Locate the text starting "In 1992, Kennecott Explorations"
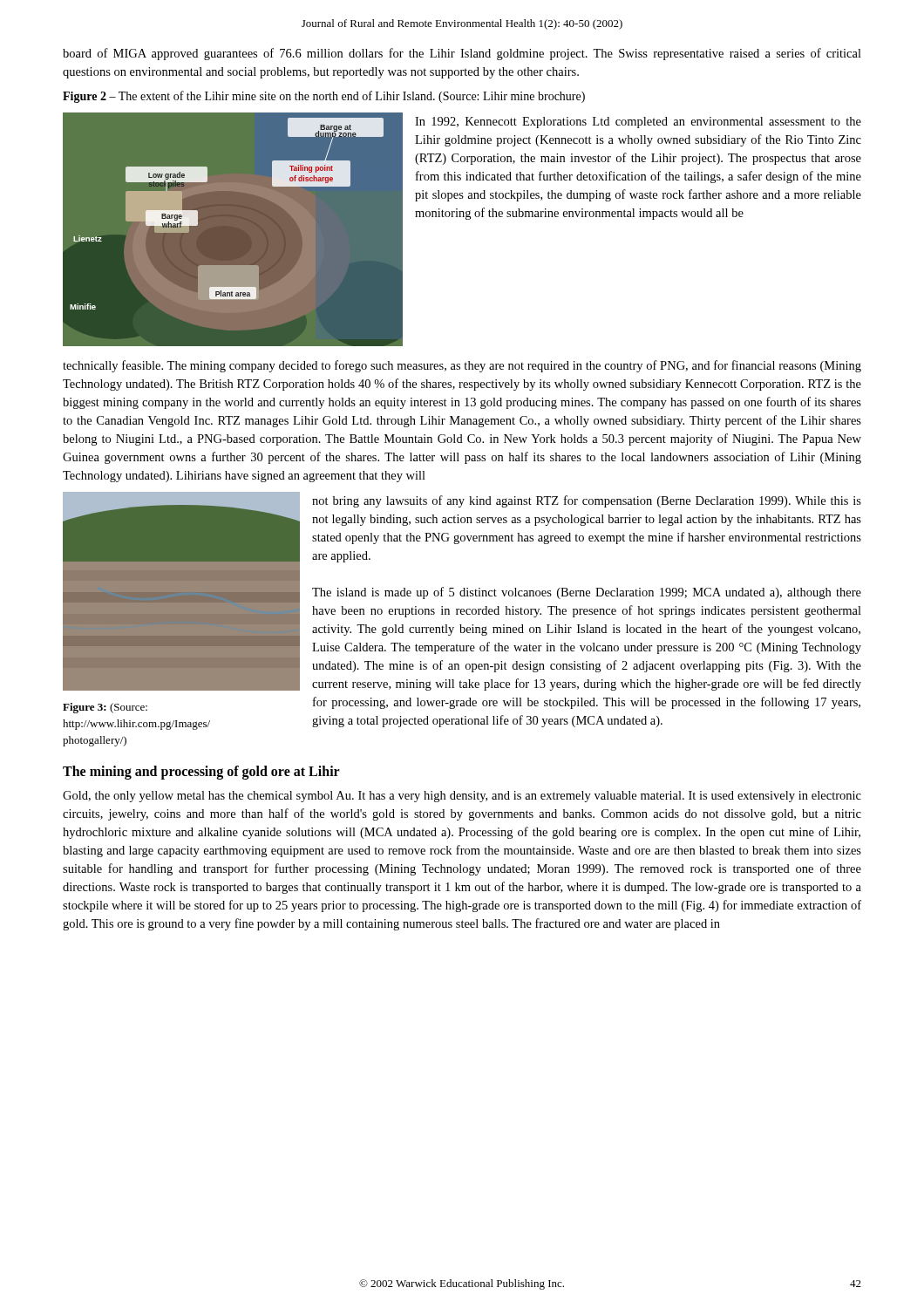Viewport: 924px width, 1308px height. pos(638,167)
